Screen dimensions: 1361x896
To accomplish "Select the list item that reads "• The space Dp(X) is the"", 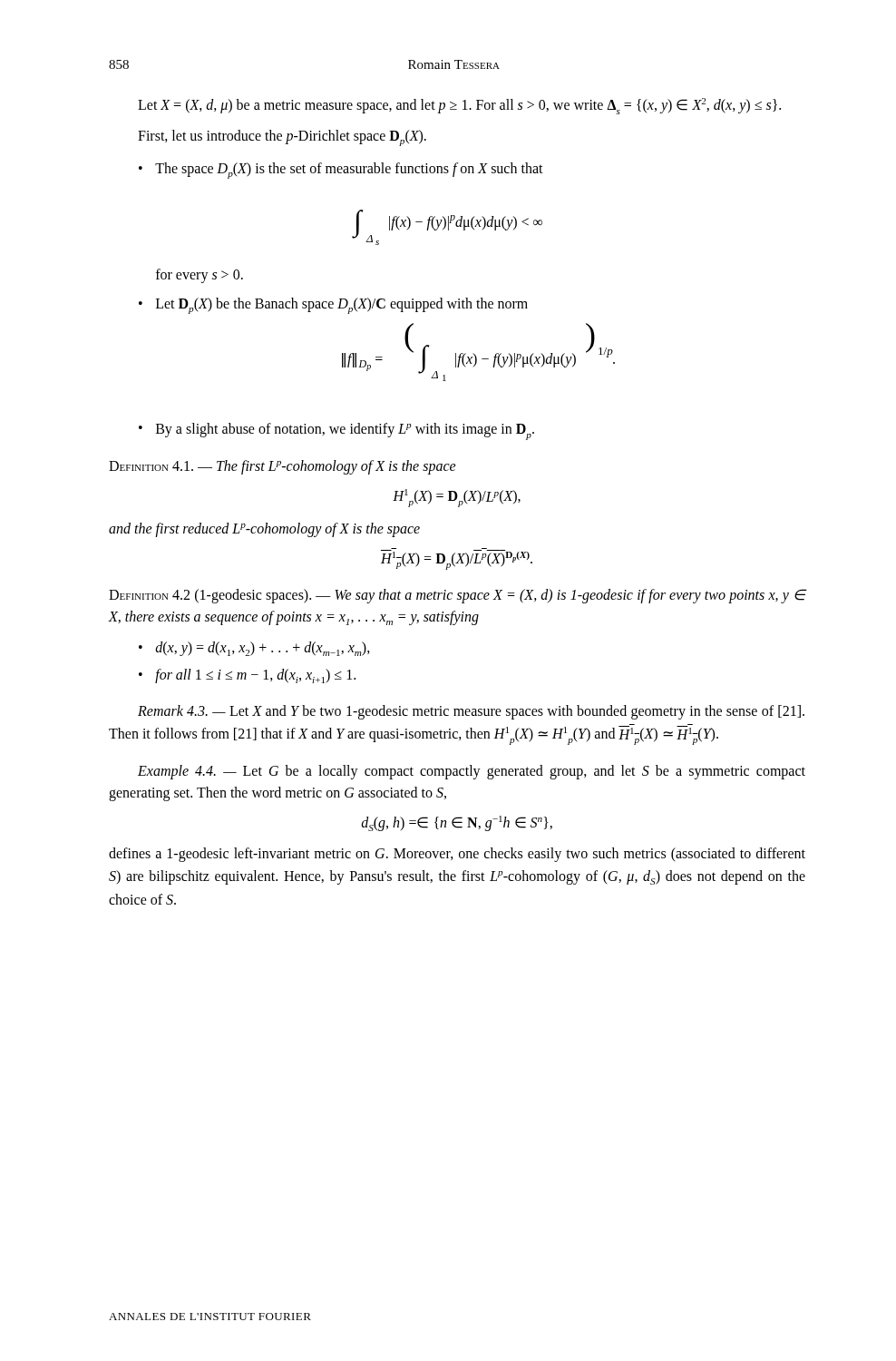I will pyautogui.click(x=472, y=222).
